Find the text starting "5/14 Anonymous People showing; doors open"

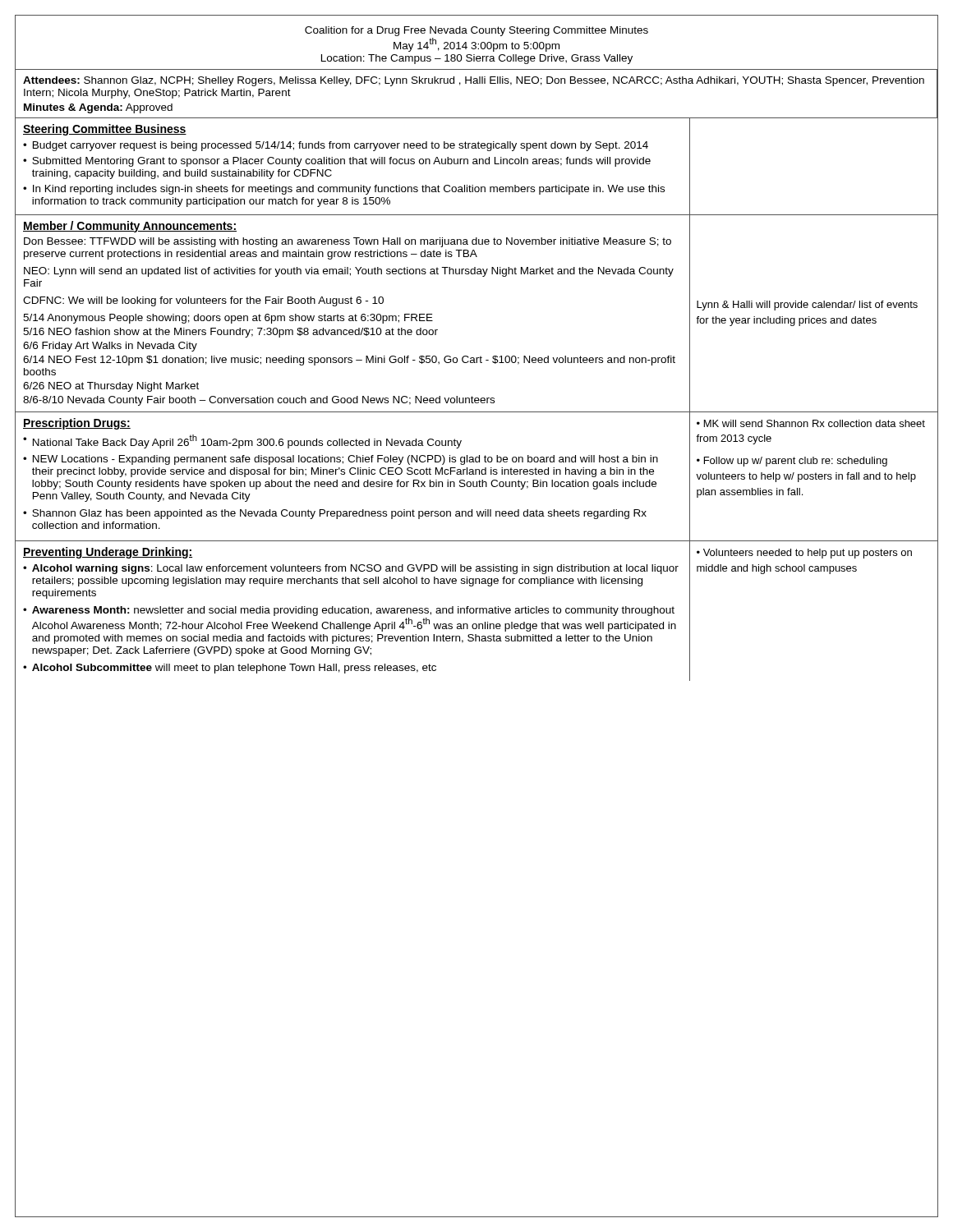(228, 317)
